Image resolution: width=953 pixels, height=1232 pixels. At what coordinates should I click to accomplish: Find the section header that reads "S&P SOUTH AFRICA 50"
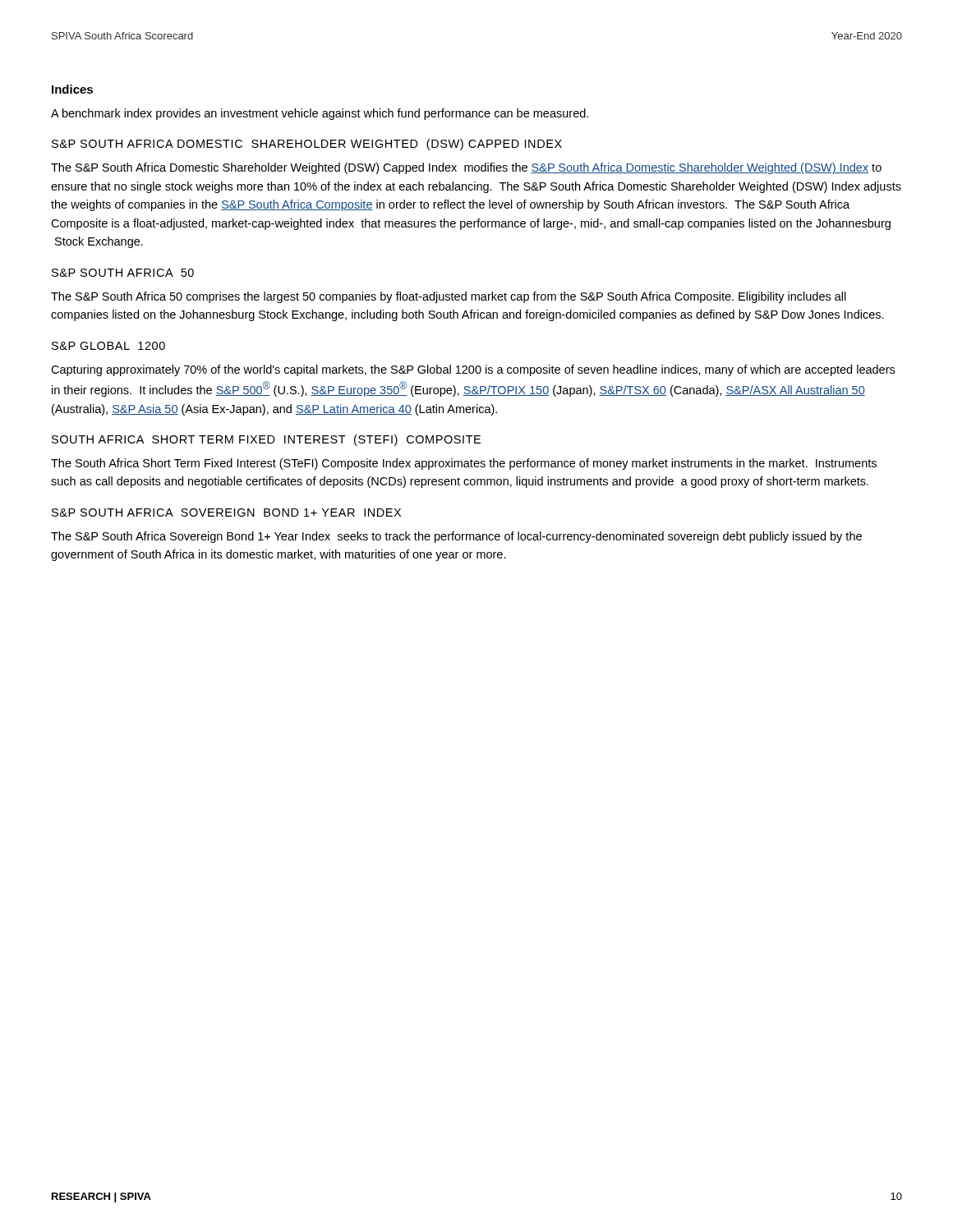(123, 273)
